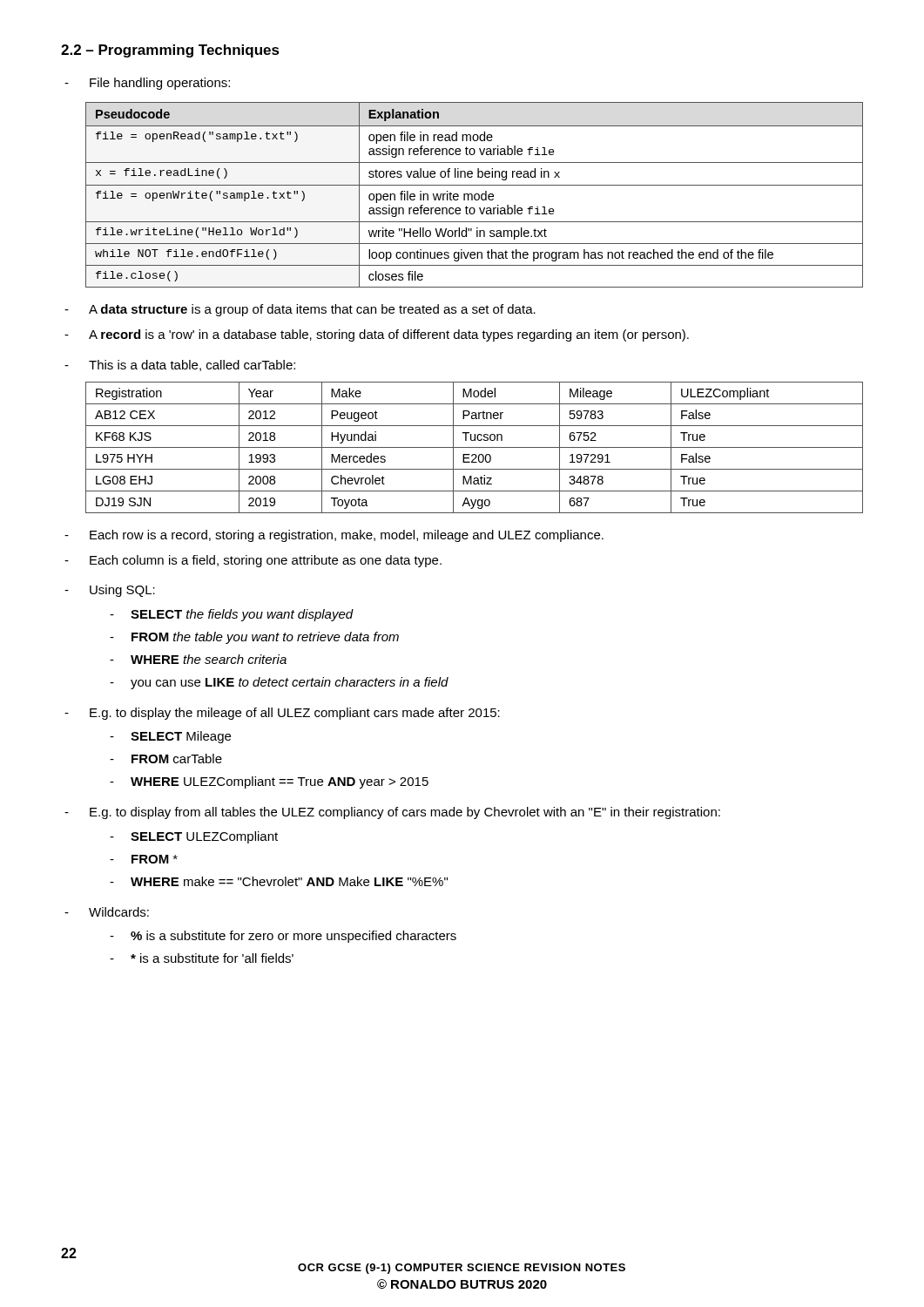Navigate to the block starting "- A record is a 'row' in"
Image resolution: width=924 pixels, height=1307 pixels.
[375, 335]
